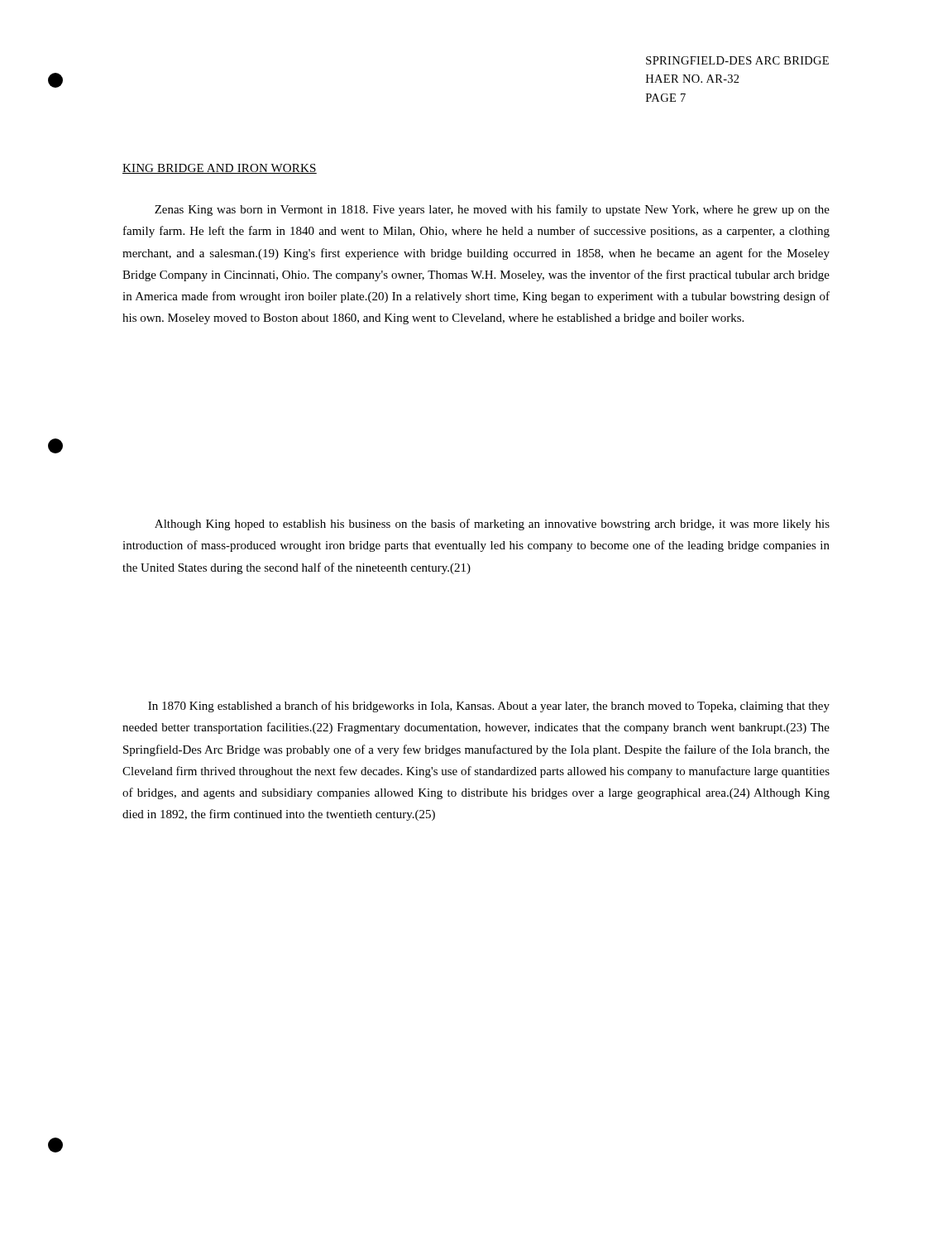Screen dimensions: 1241x952
Task: Click on the block starting "In 1870 King established a"
Action: click(x=476, y=760)
